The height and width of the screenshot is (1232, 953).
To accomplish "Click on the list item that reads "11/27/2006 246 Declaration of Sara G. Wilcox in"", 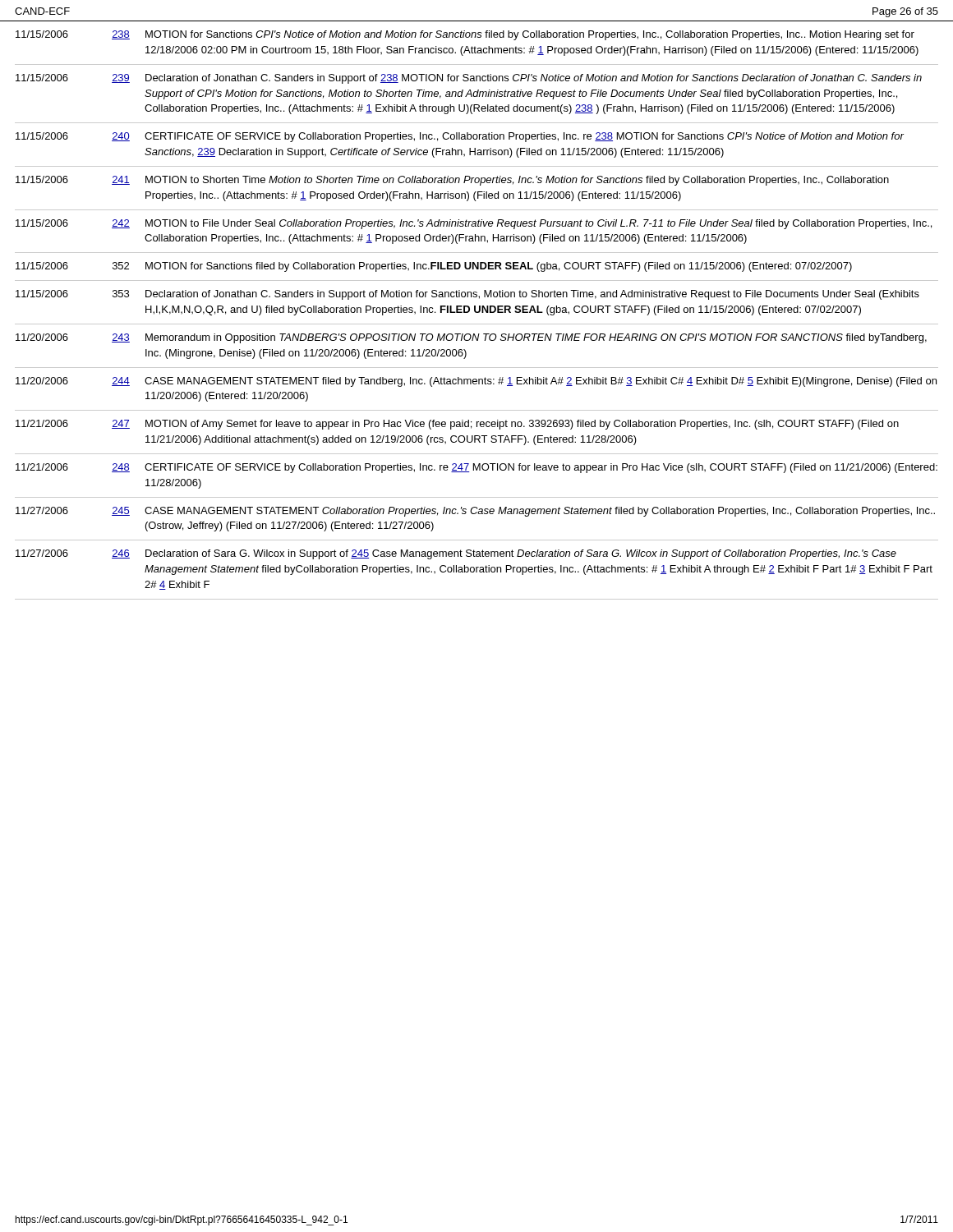I will click(476, 570).
